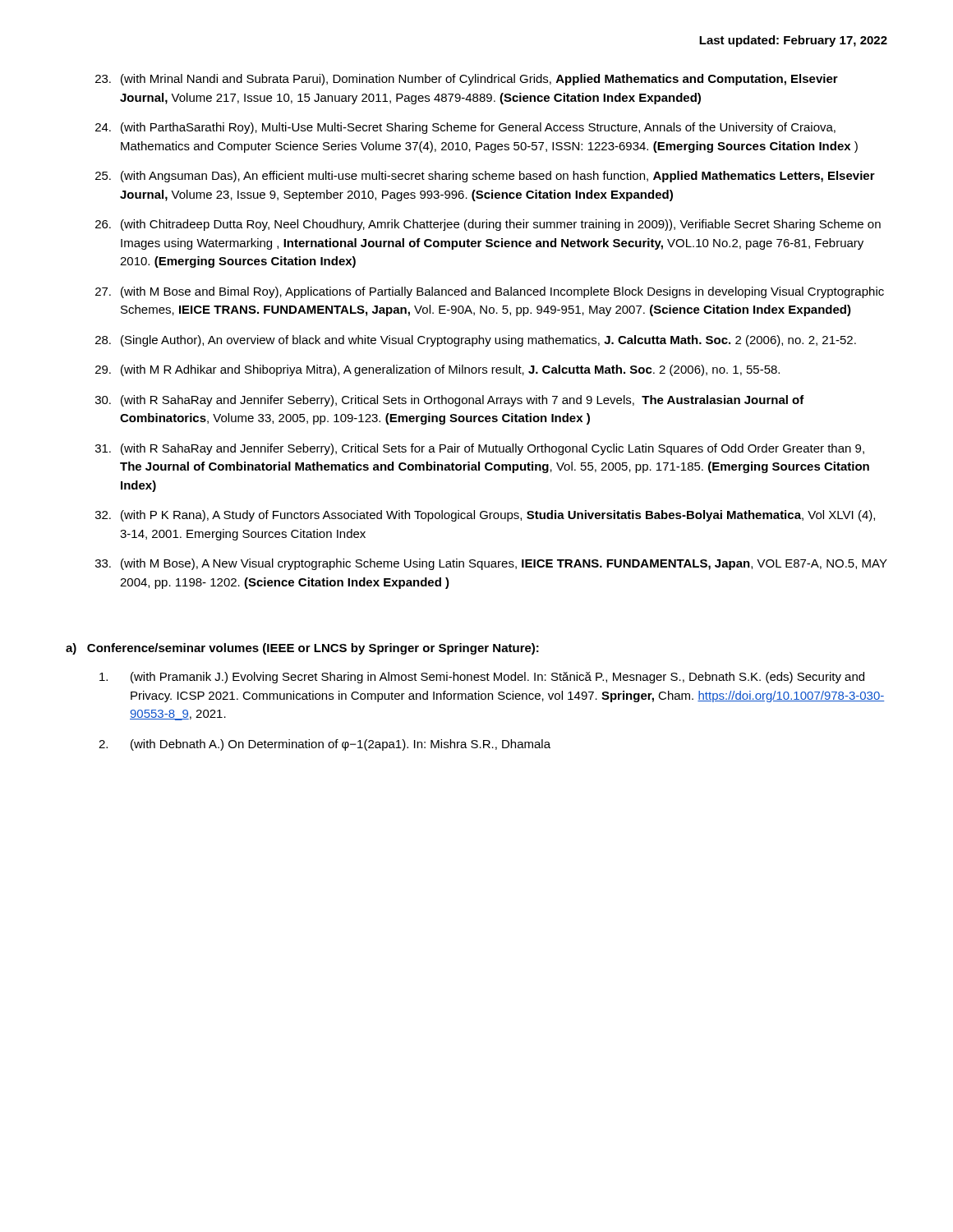Screen dimensions: 1232x953
Task: Locate the block of text that opens with "25. (with Angsuman Das), An efficient multi-use"
Action: coord(476,185)
